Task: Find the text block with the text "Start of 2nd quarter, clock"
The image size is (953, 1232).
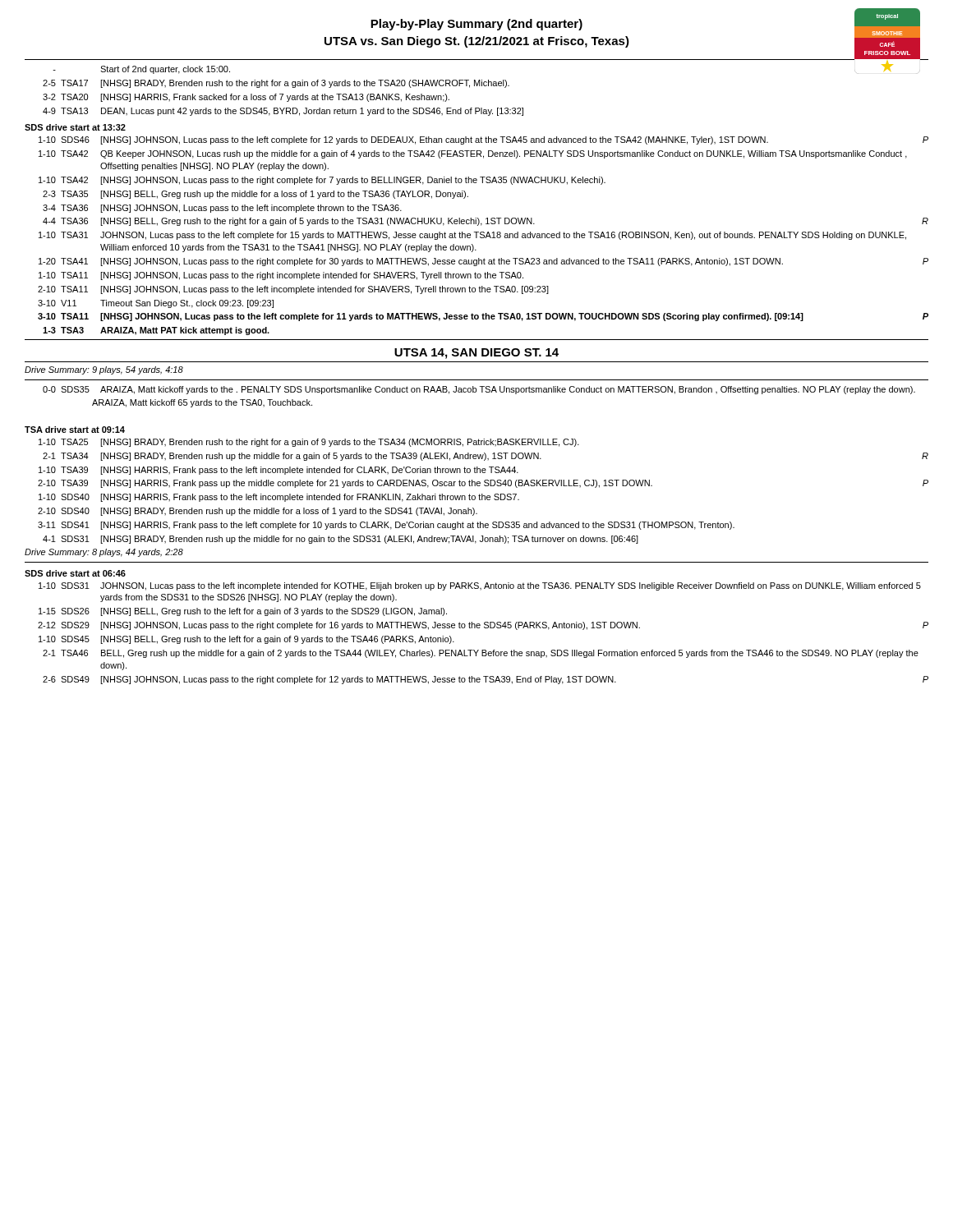Action: coord(476,90)
